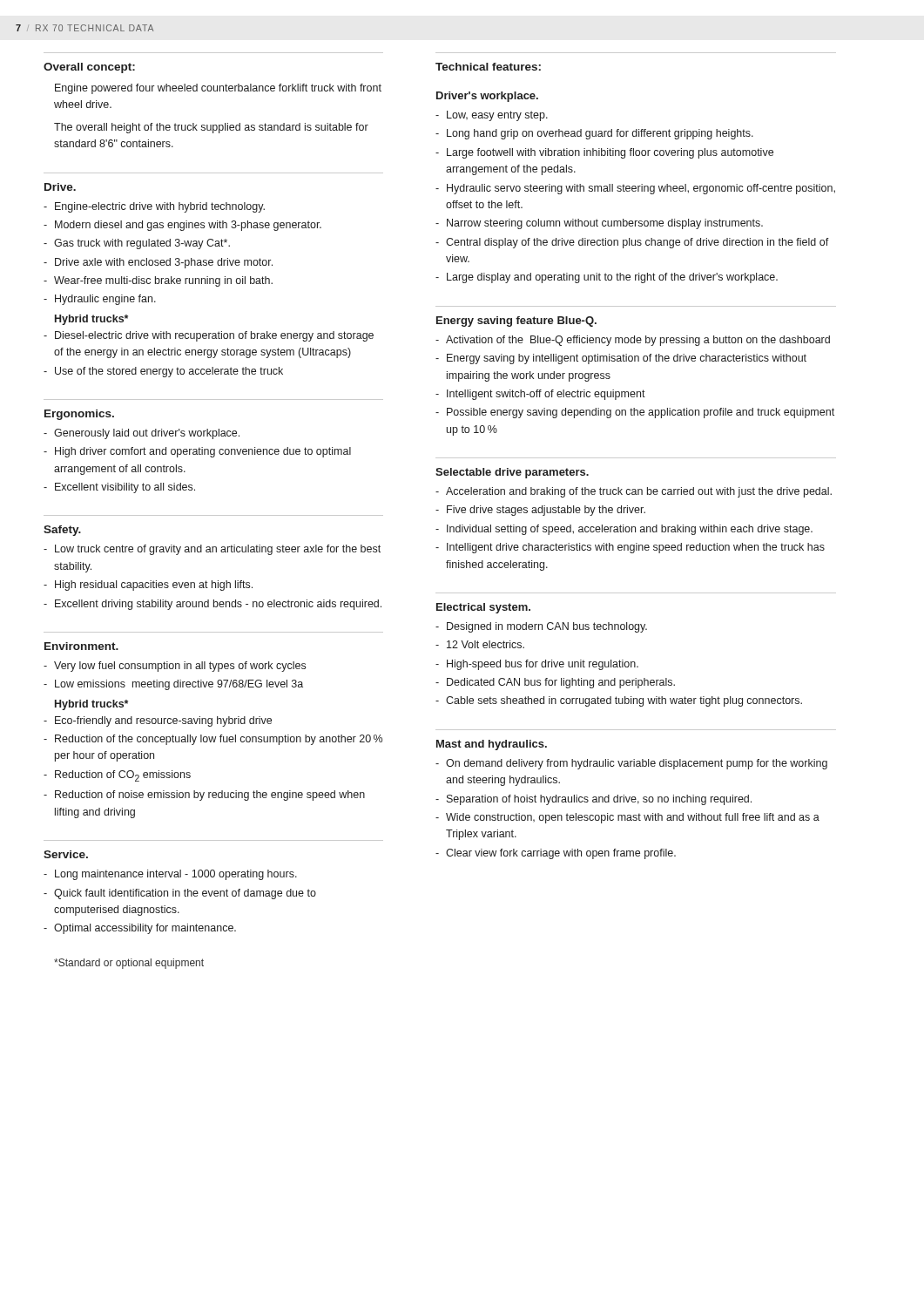This screenshot has width=924, height=1307.
Task: Locate the block of text that opens with "Excellent visibility to all"
Action: tap(125, 487)
